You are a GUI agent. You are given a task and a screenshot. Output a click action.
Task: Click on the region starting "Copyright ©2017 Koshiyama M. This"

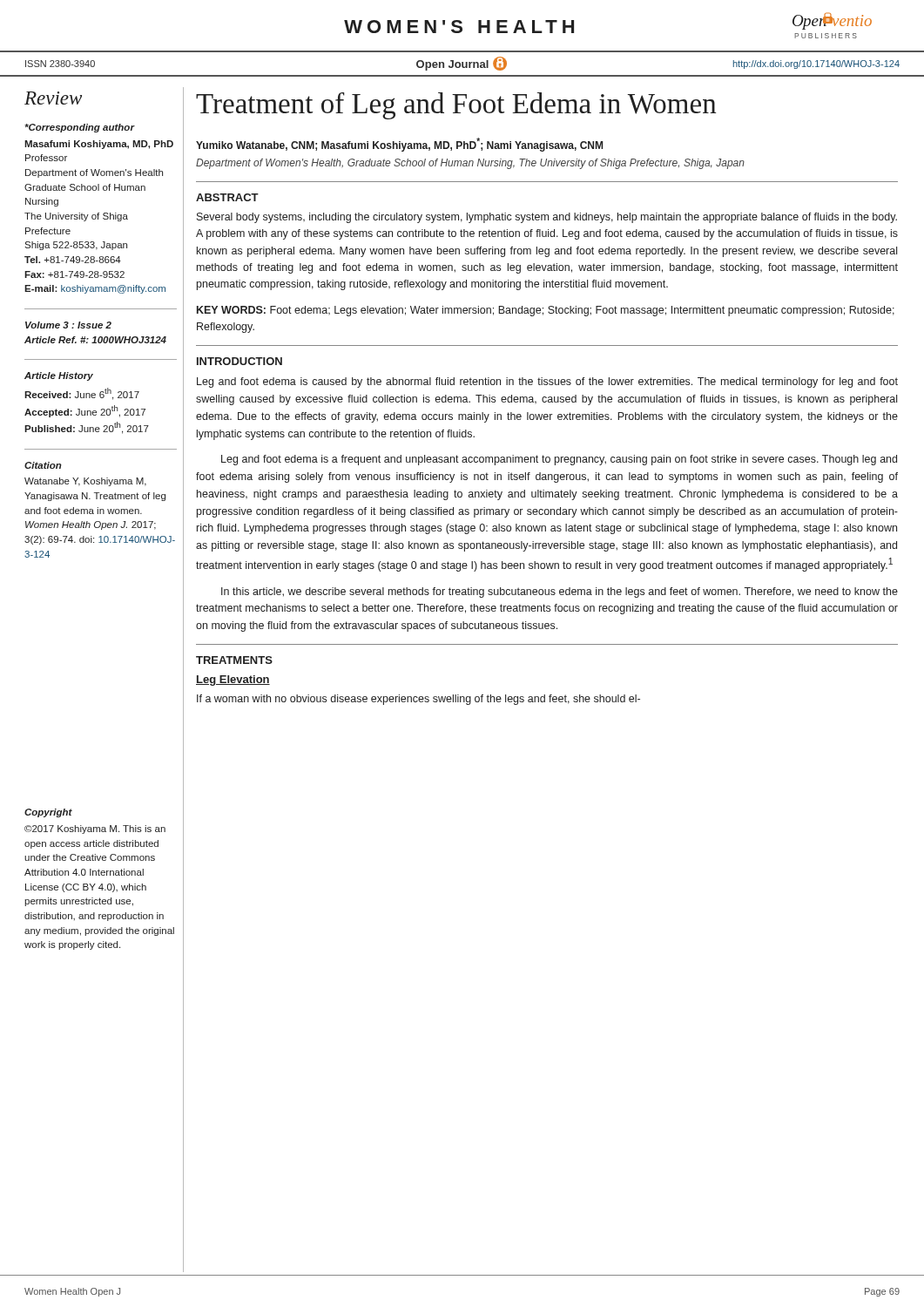[x=101, y=878]
